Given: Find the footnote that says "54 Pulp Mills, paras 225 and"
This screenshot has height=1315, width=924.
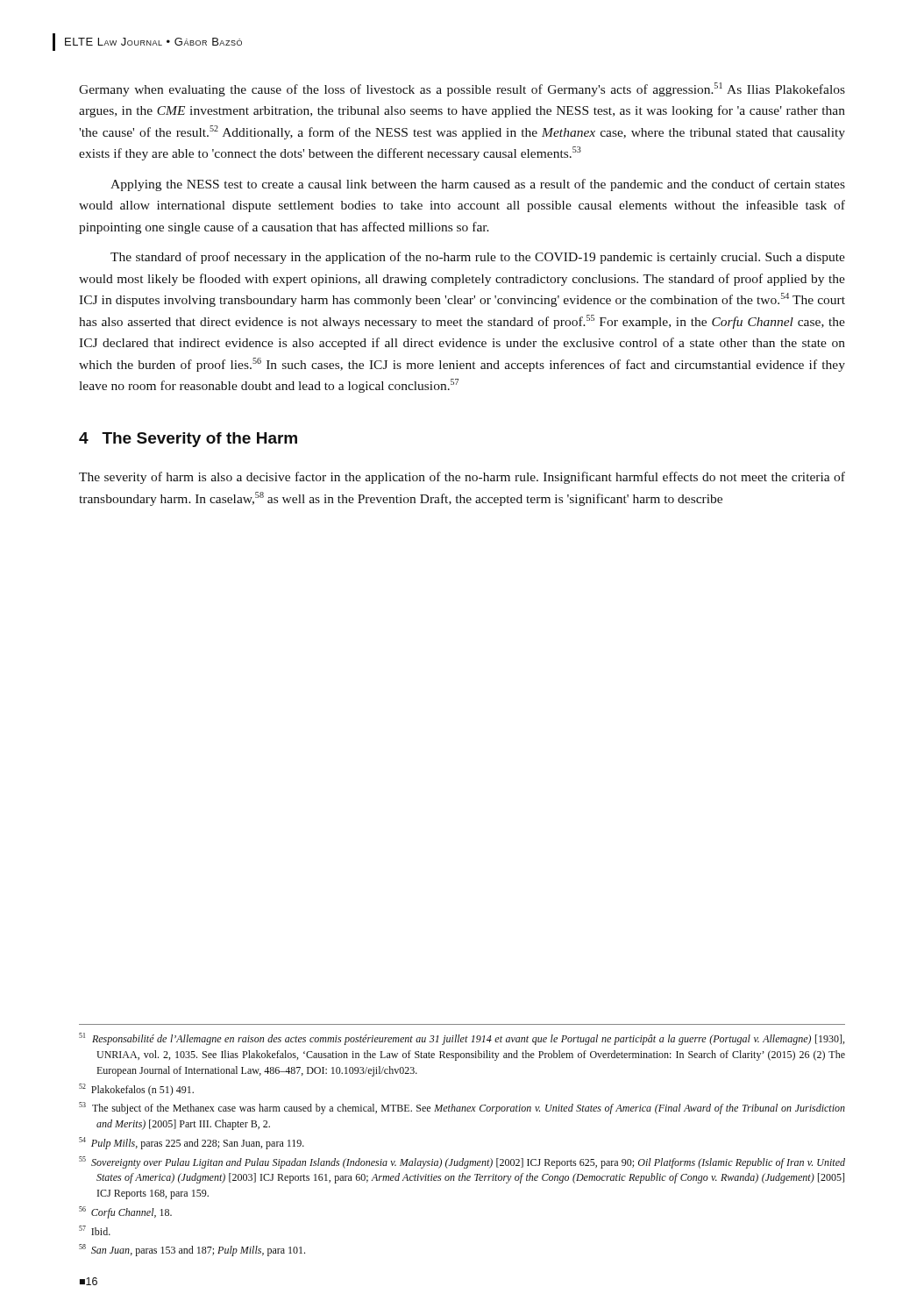Looking at the screenshot, I should 192,1142.
